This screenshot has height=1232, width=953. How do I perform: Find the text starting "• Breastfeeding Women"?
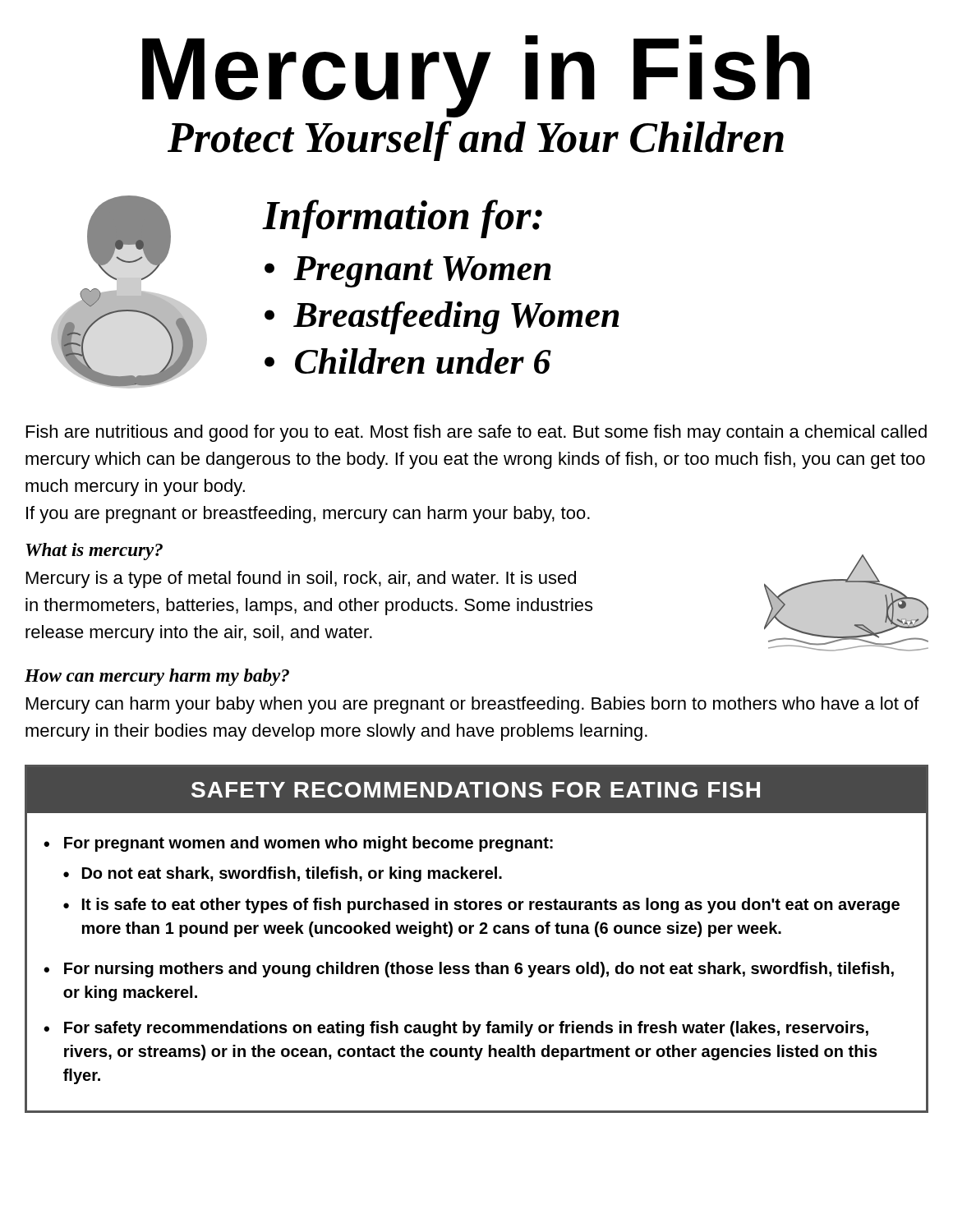tap(442, 315)
